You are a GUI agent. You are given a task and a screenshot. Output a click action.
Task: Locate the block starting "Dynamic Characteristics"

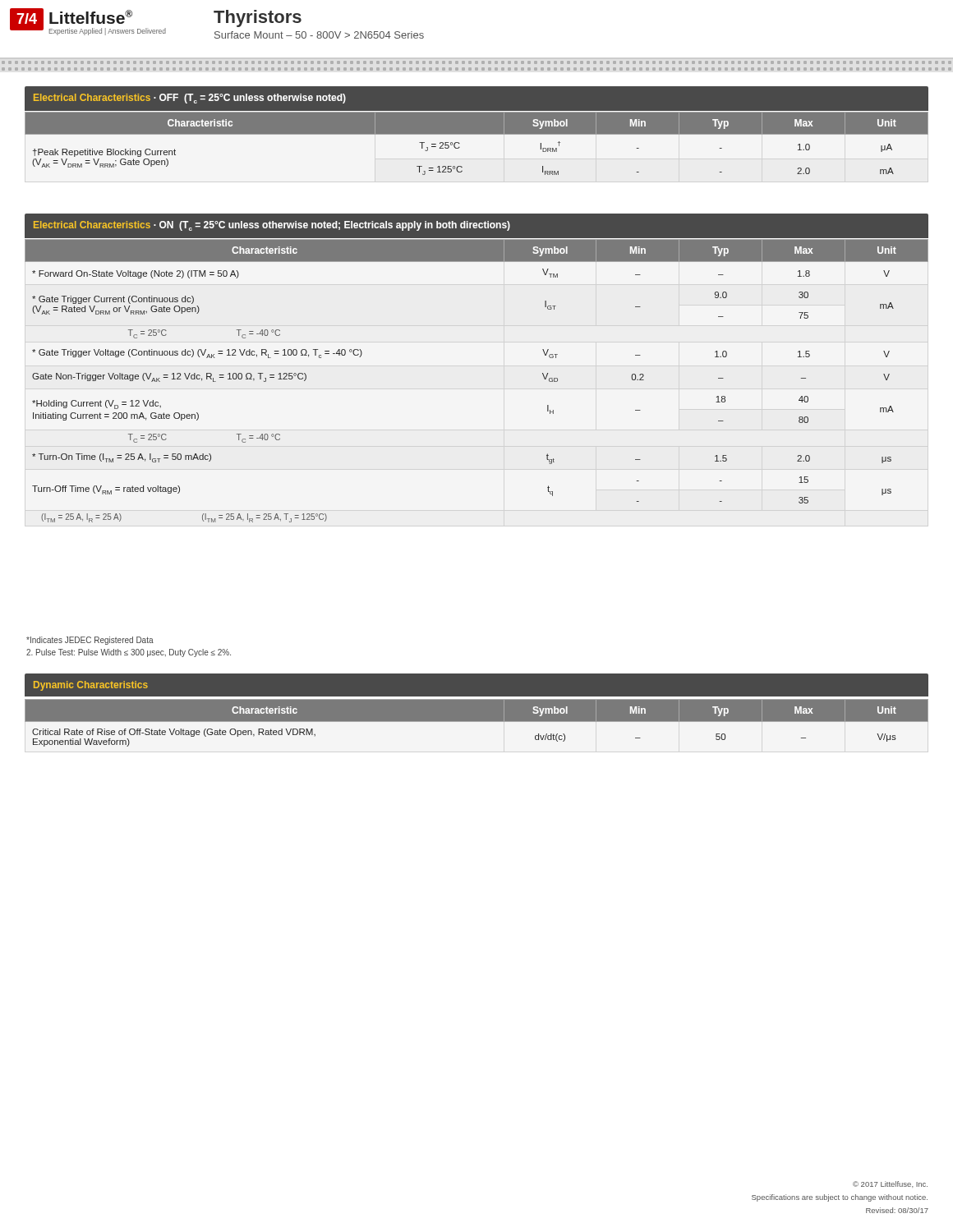(476, 685)
